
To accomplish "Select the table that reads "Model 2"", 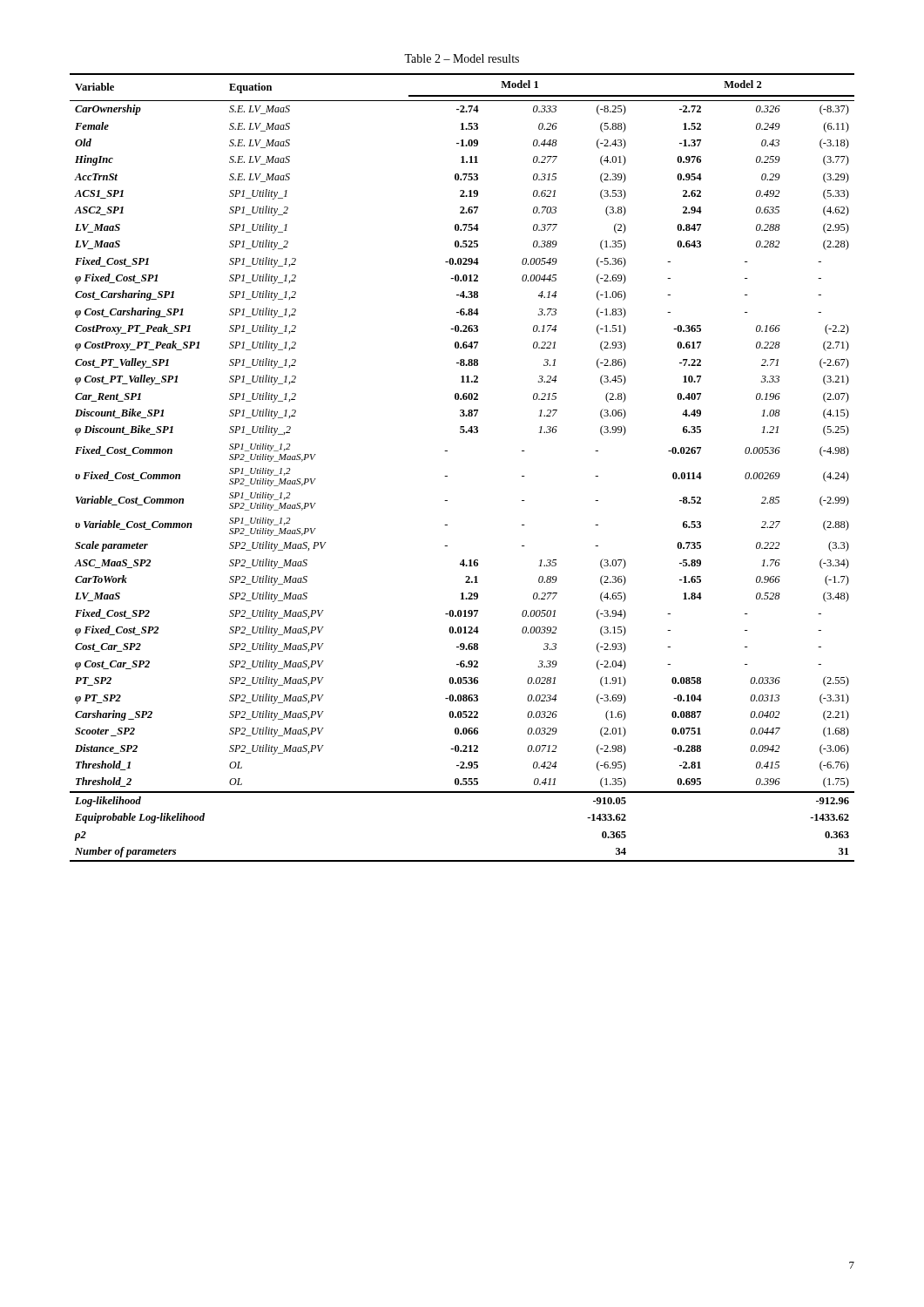I will click(x=462, y=468).
